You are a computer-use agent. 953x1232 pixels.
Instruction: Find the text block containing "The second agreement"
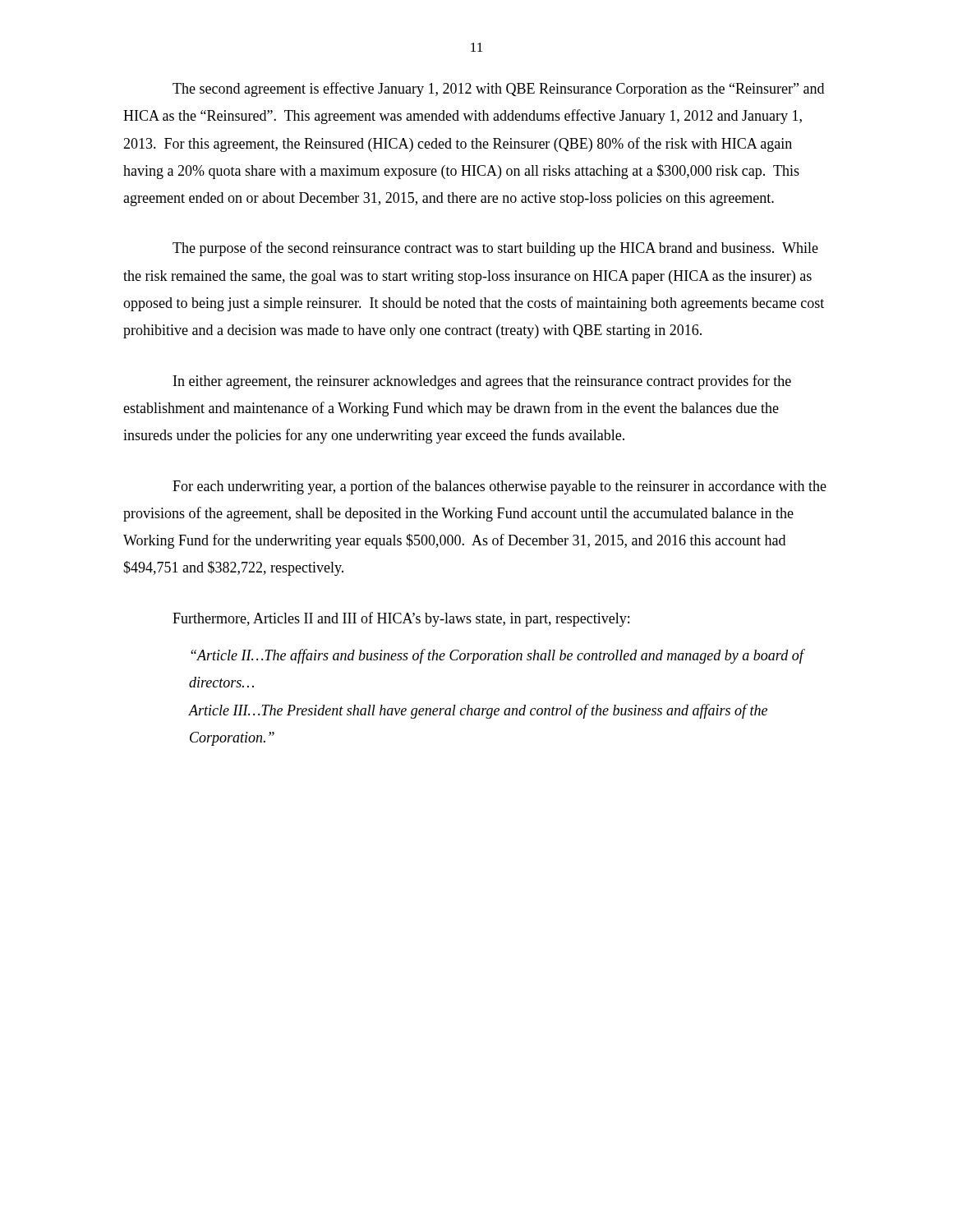tap(474, 143)
